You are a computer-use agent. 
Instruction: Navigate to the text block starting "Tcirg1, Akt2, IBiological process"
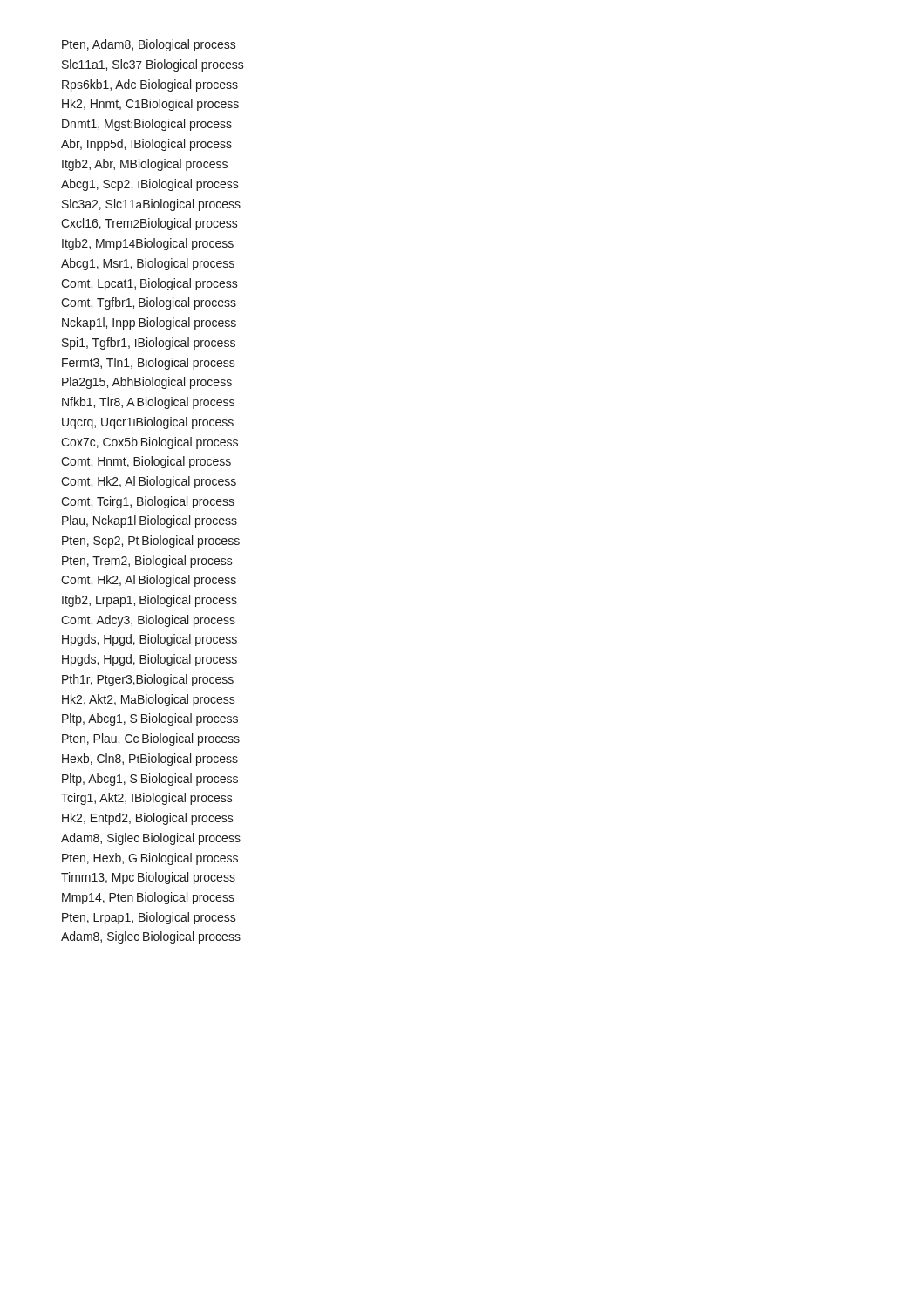point(147,798)
